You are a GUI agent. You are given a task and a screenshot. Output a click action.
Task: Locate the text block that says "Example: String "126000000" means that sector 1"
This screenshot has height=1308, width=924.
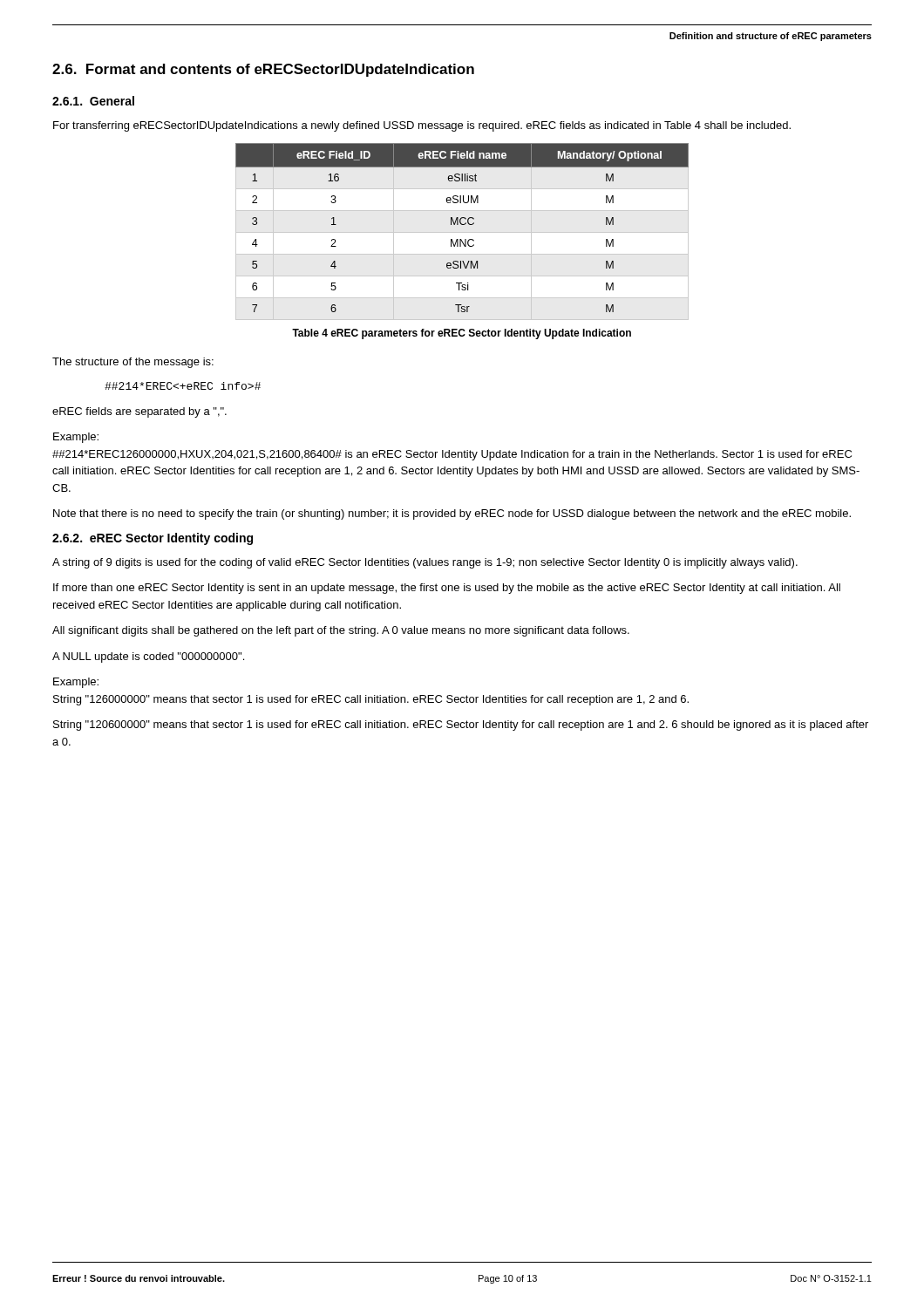pyautogui.click(x=462, y=690)
